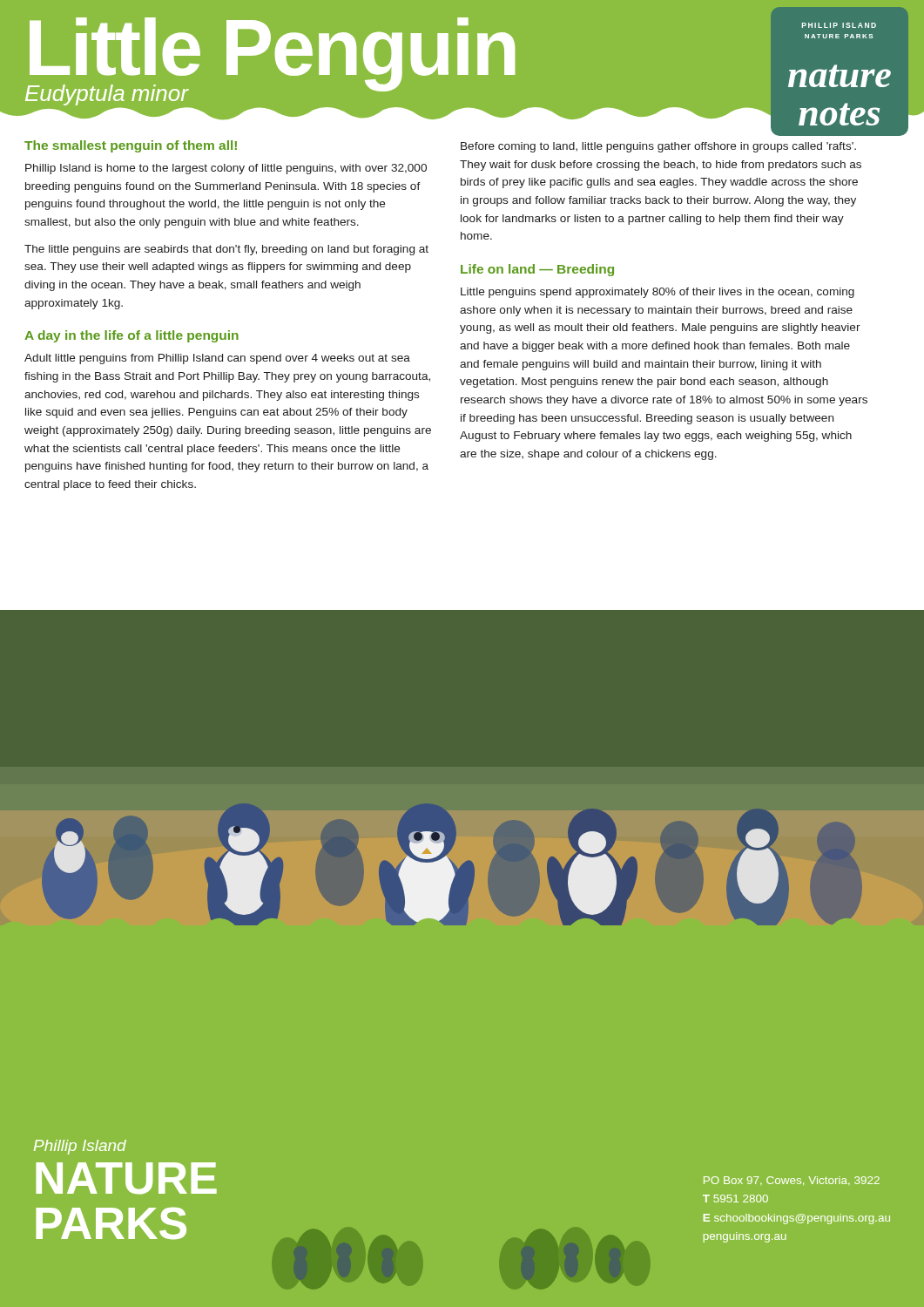Viewport: 924px width, 1307px height.
Task: Locate the region starting "Adult little penguins from"
Action: pos(229,422)
